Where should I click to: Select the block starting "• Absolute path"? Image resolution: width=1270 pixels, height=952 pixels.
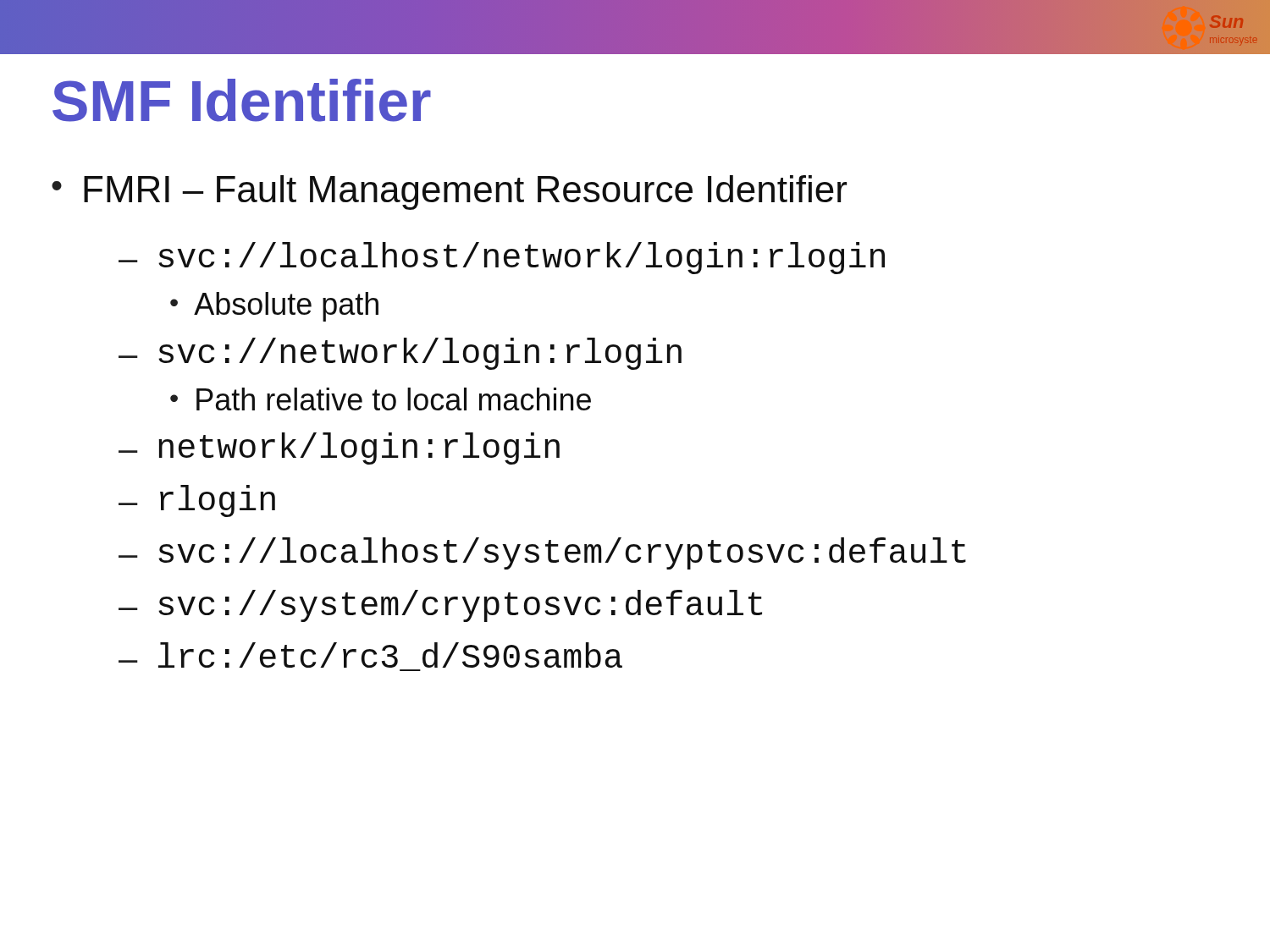click(x=275, y=305)
